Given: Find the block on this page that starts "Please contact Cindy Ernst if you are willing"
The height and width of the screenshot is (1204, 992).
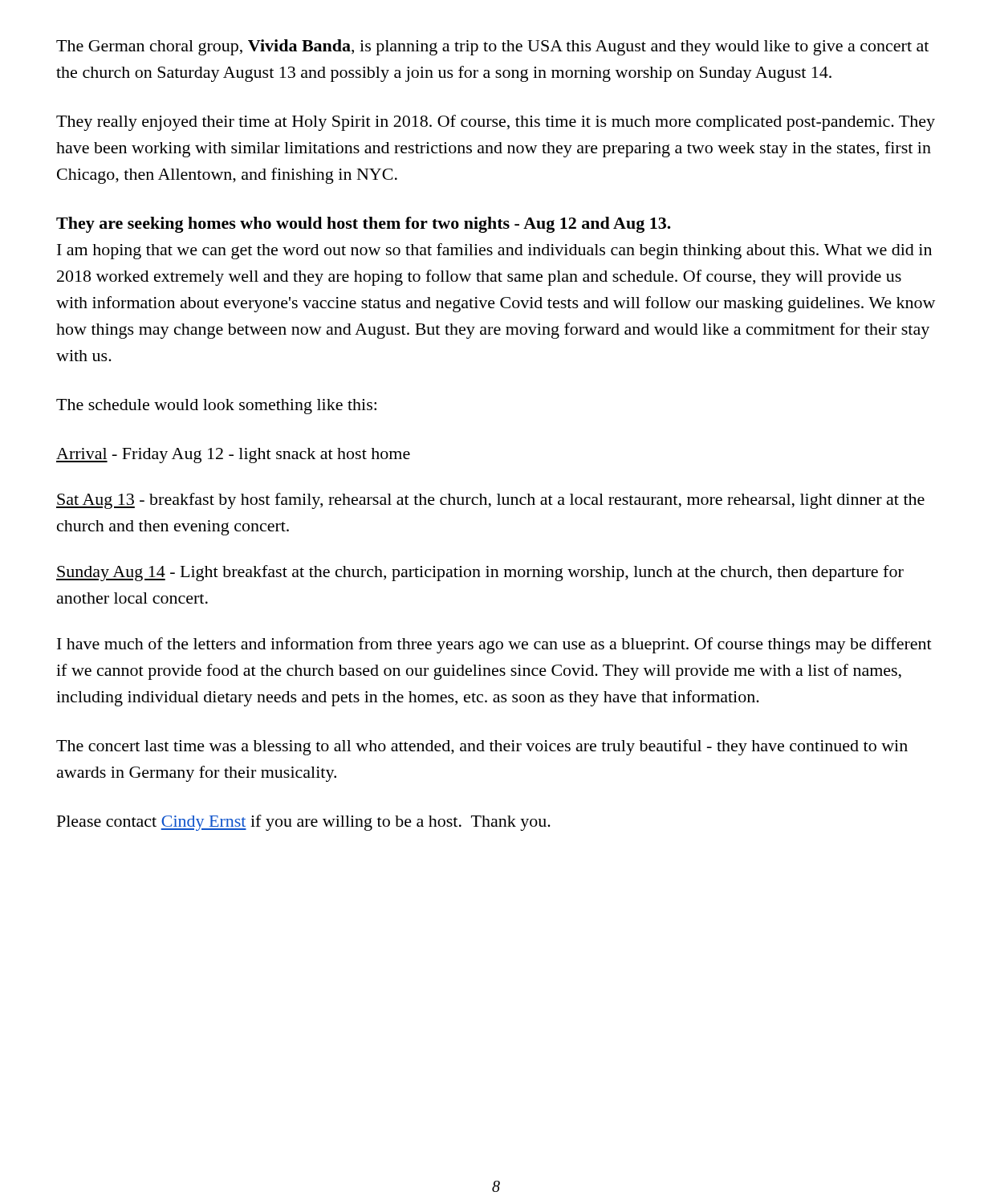Looking at the screenshot, I should (x=304, y=821).
